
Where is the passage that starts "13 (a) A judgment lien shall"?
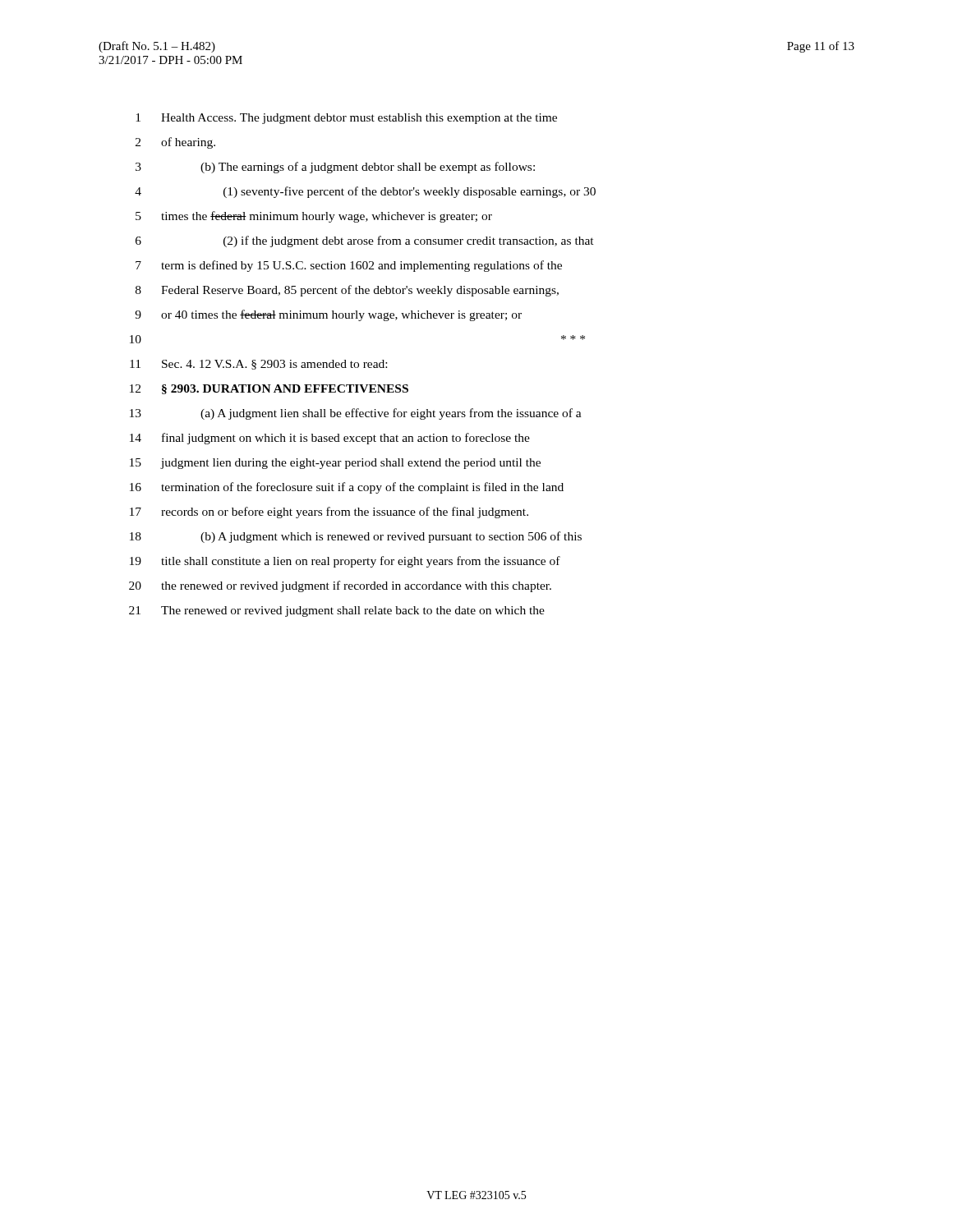(x=476, y=413)
